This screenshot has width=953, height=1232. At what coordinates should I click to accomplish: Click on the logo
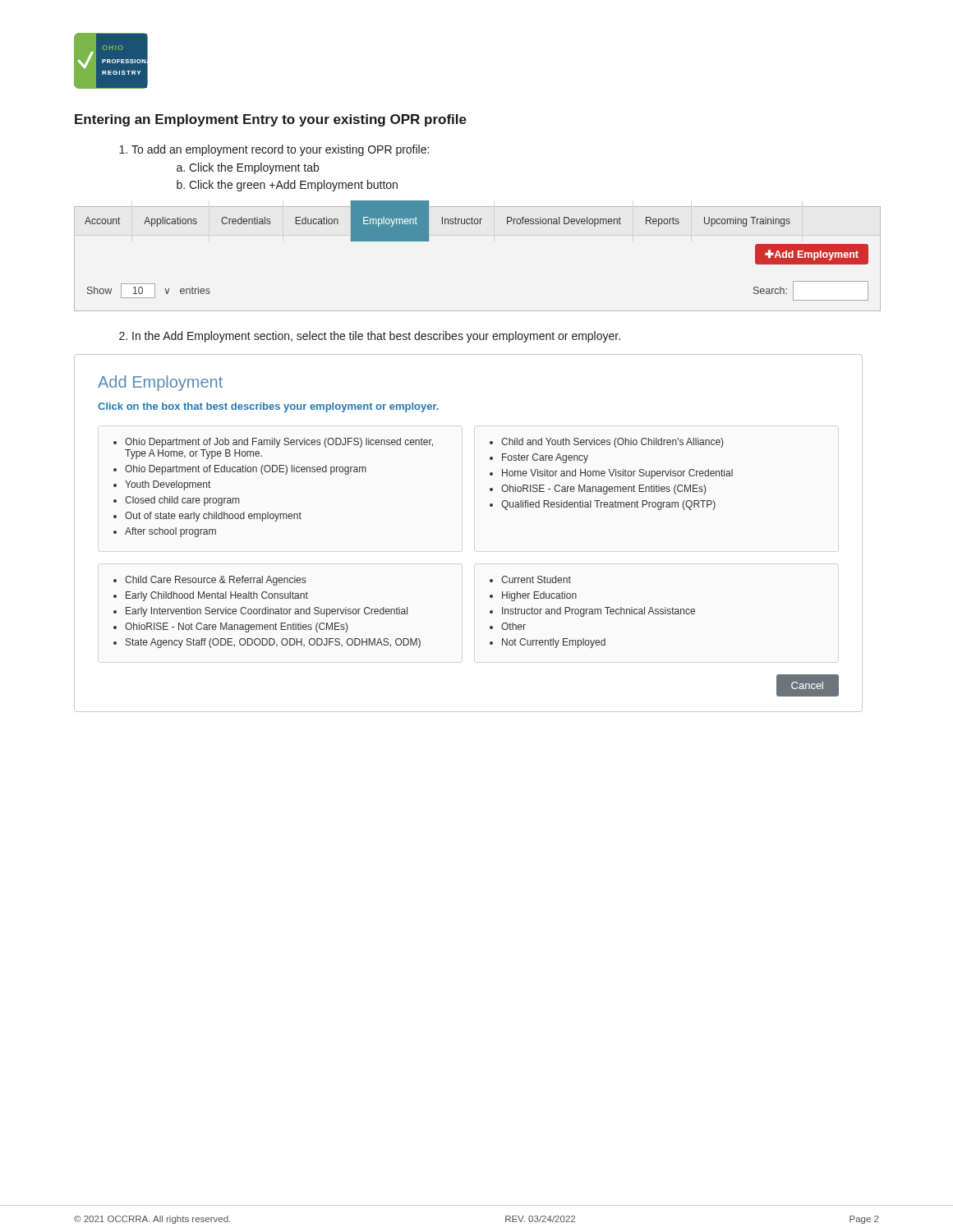(x=476, y=61)
